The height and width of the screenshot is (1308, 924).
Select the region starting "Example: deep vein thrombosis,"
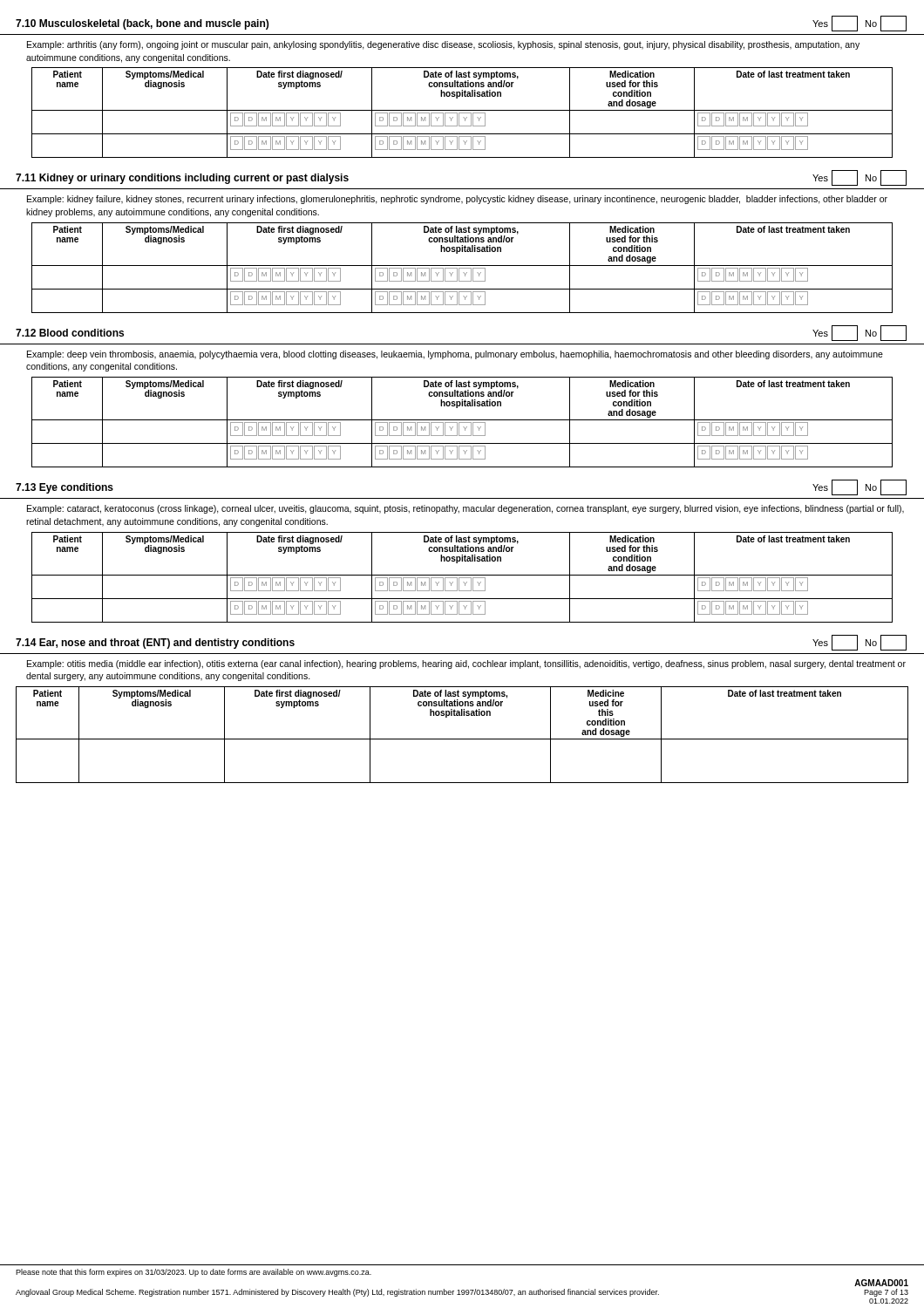click(455, 360)
